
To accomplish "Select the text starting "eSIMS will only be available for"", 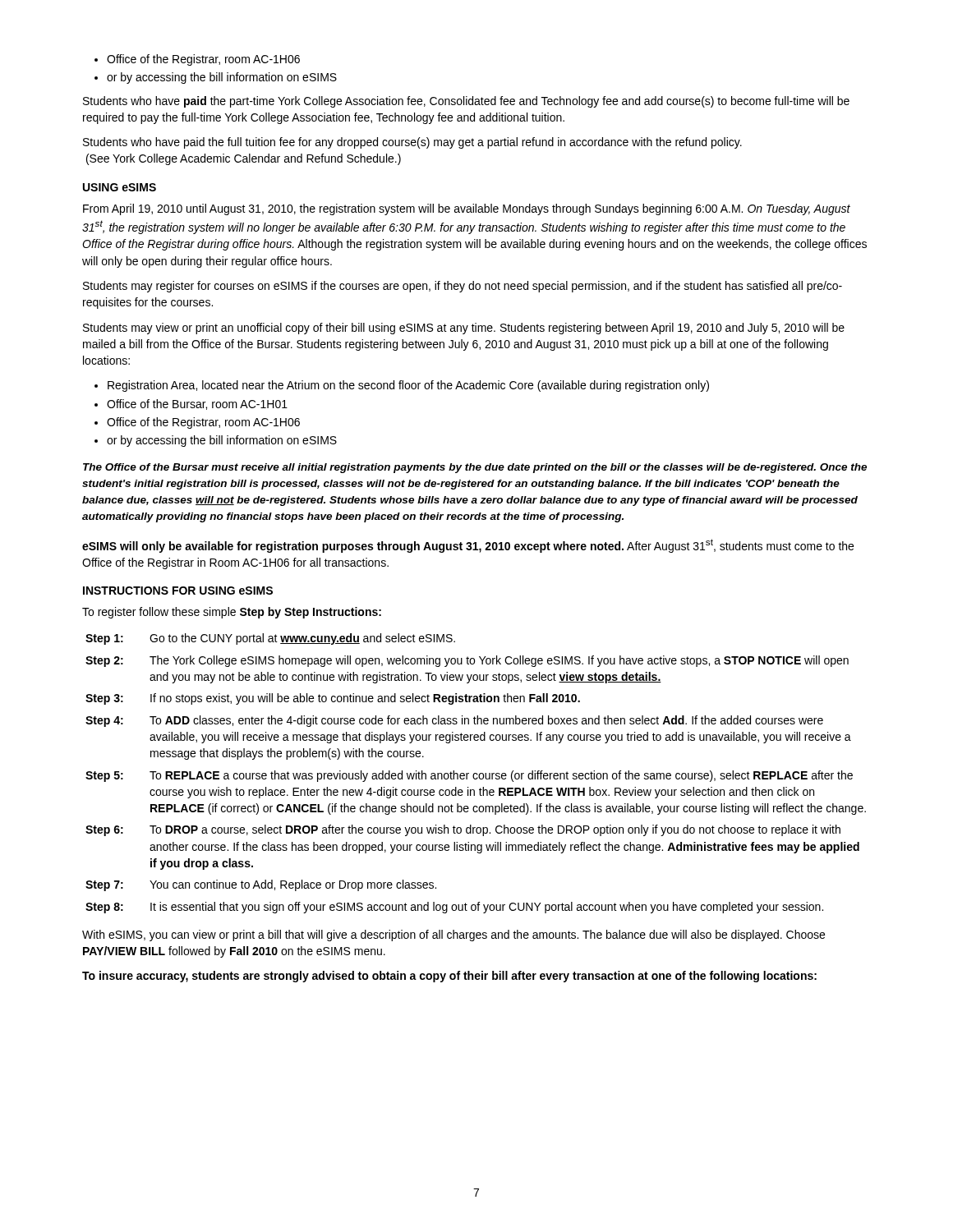I will (476, 553).
